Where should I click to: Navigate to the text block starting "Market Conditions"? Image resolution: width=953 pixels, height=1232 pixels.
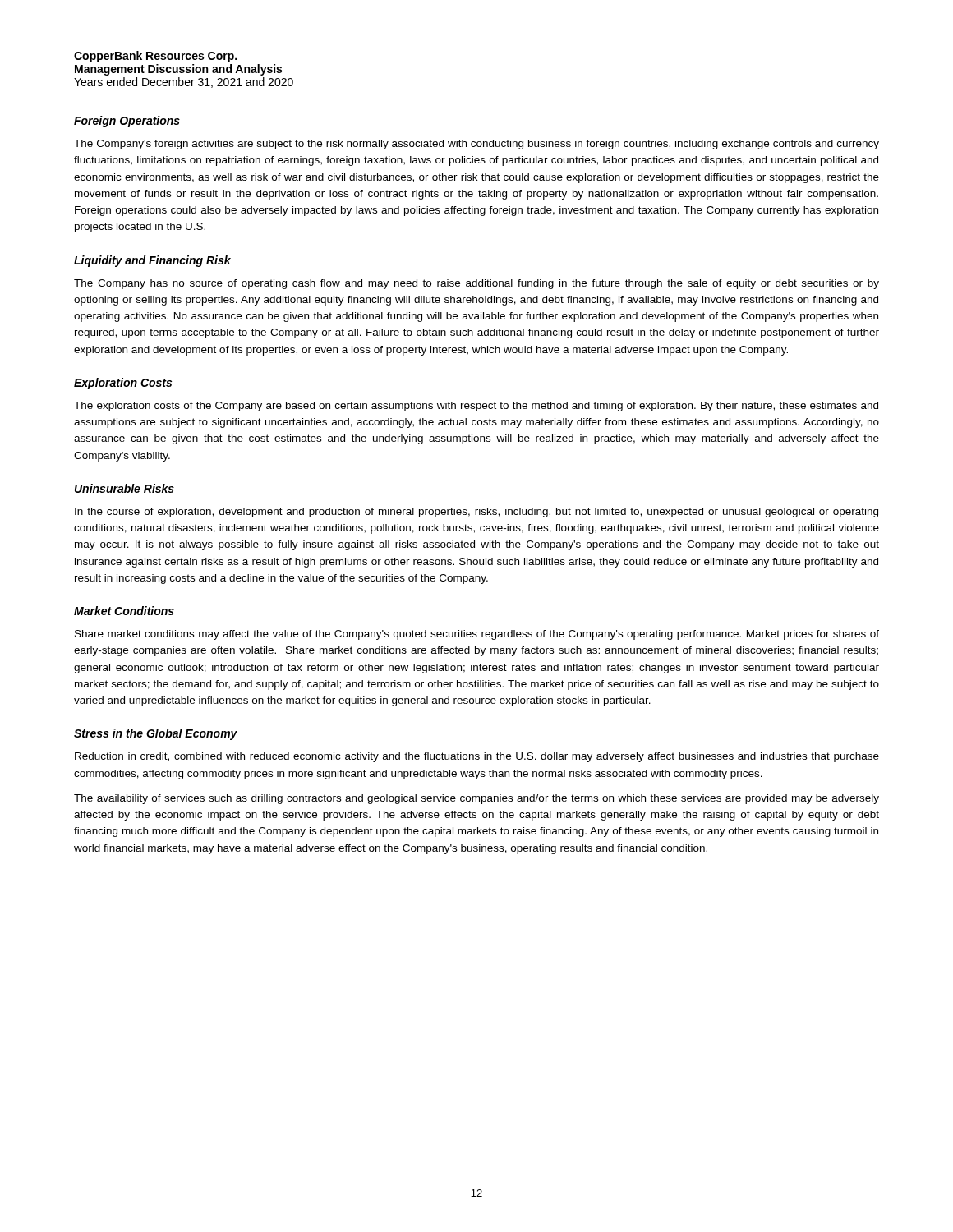click(124, 611)
